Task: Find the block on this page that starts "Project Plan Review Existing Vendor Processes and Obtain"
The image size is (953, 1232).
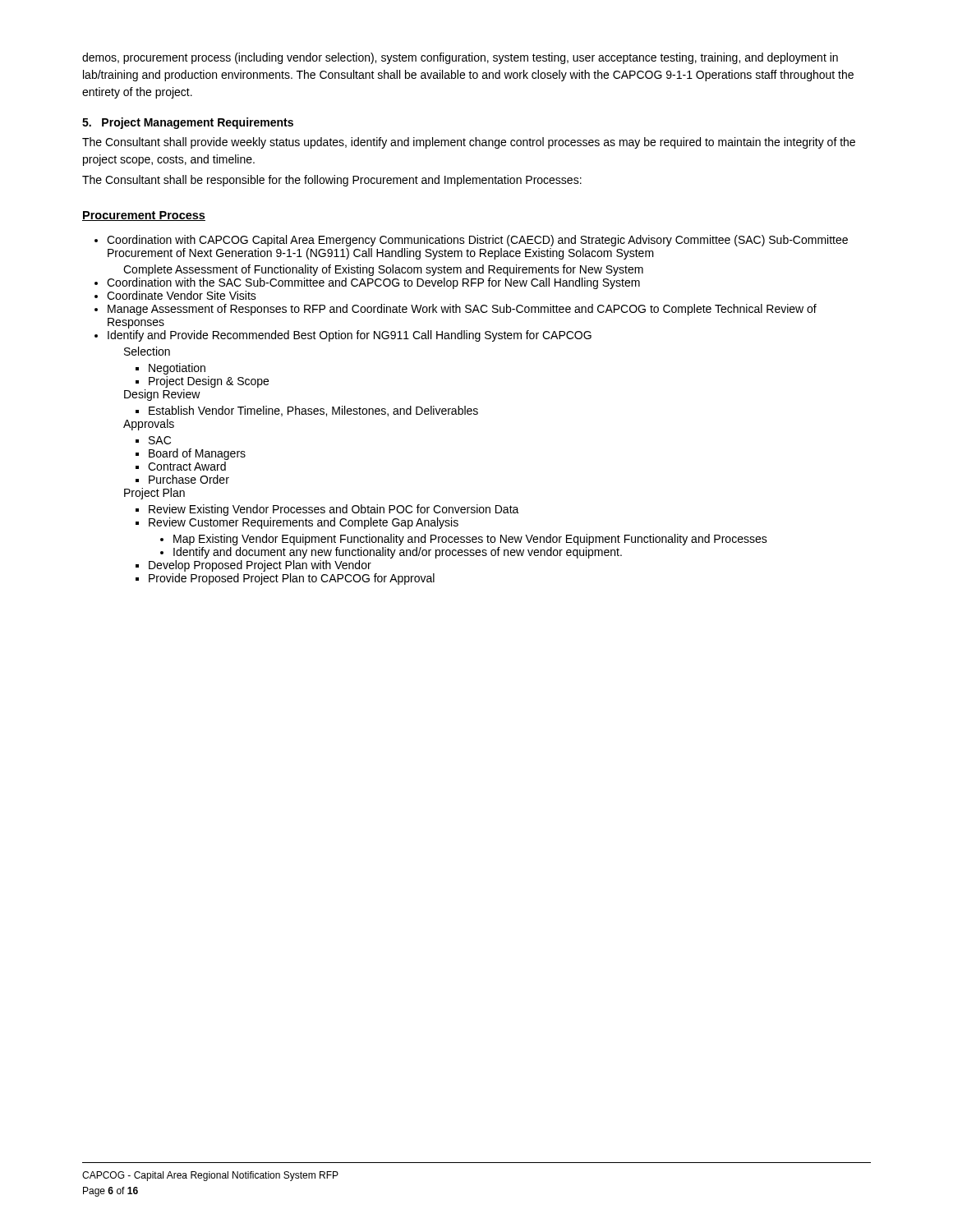Action: (x=497, y=536)
